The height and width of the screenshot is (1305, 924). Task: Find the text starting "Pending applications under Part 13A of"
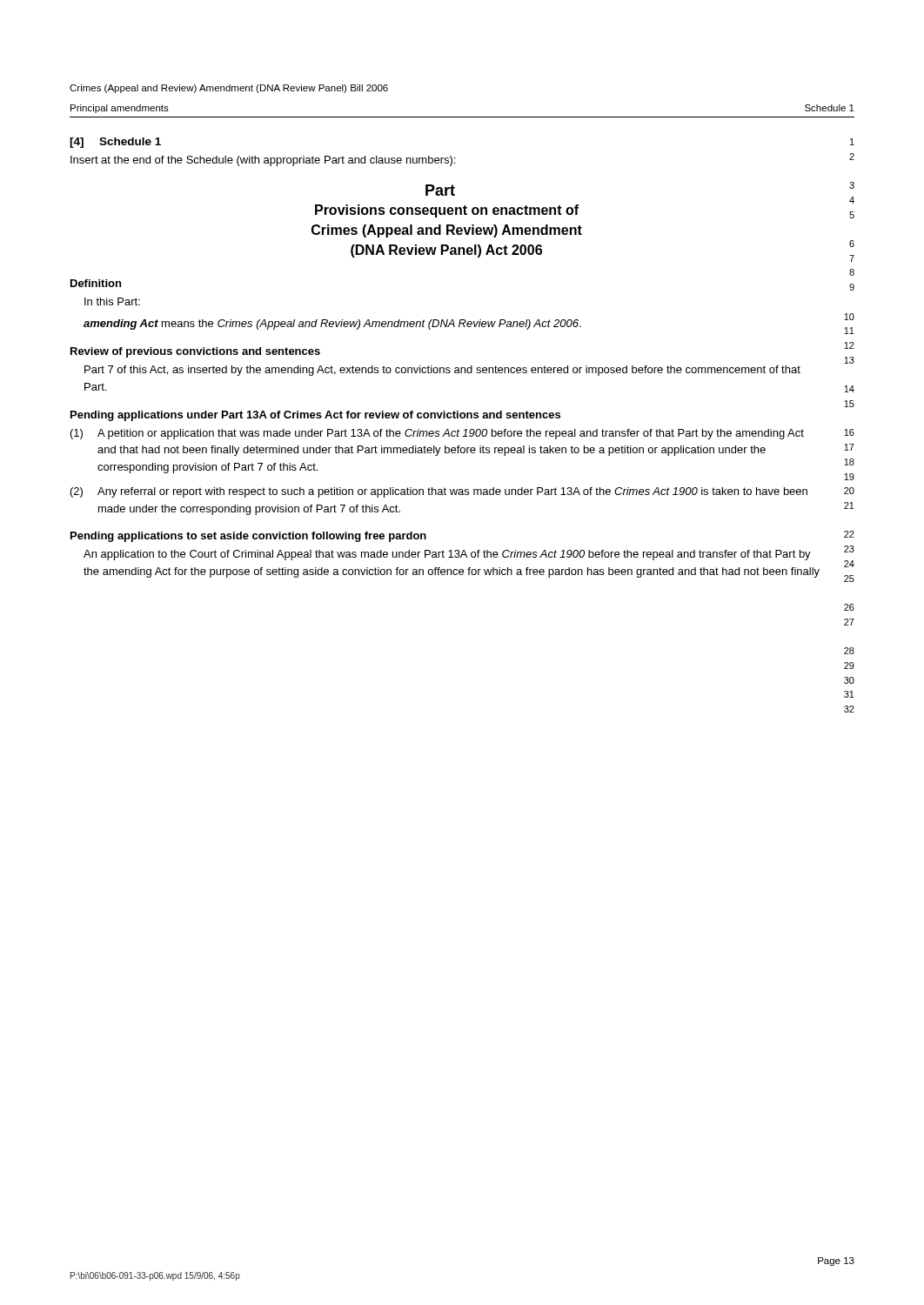pos(315,414)
